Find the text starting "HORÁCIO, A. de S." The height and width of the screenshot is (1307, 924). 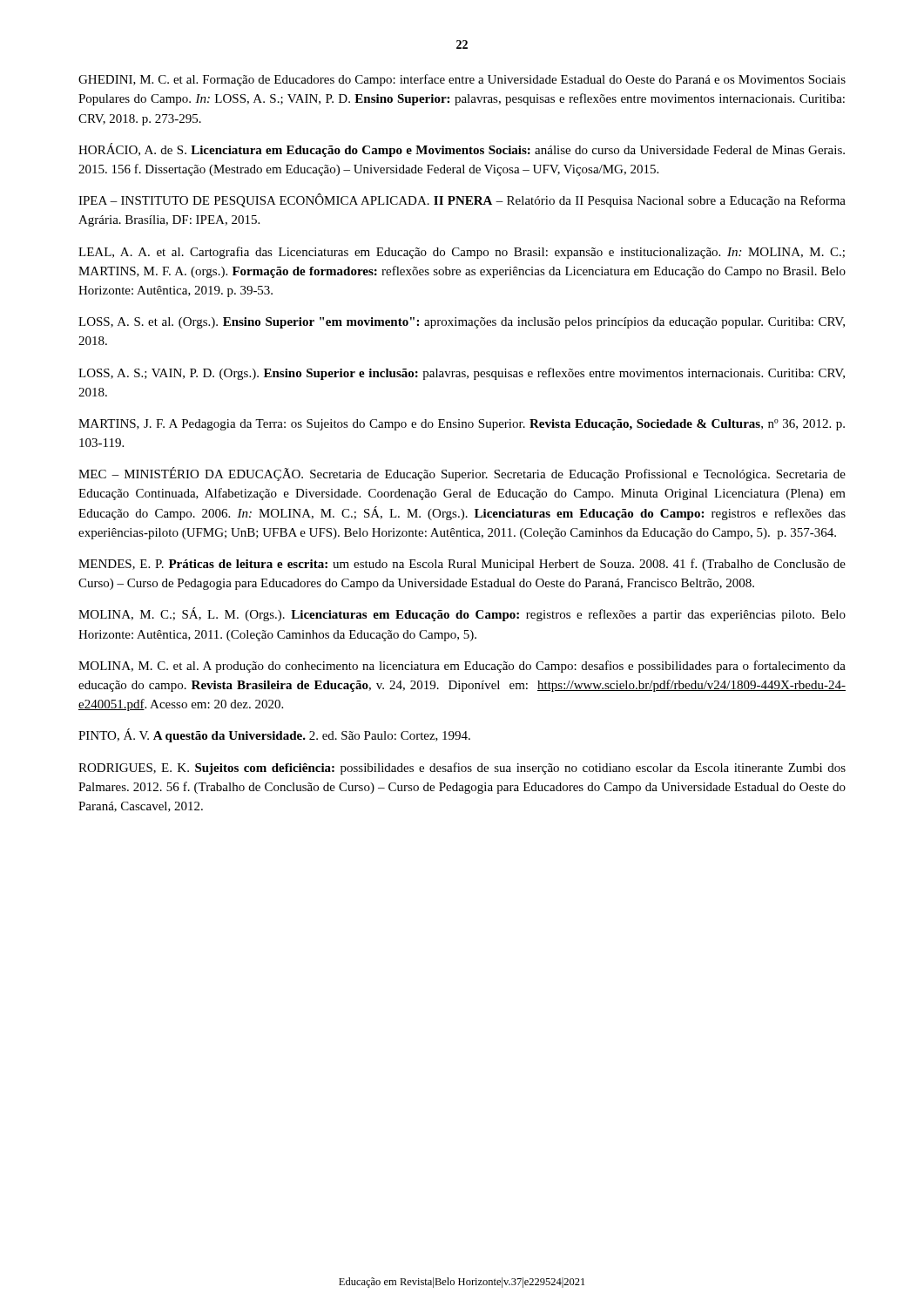click(462, 159)
